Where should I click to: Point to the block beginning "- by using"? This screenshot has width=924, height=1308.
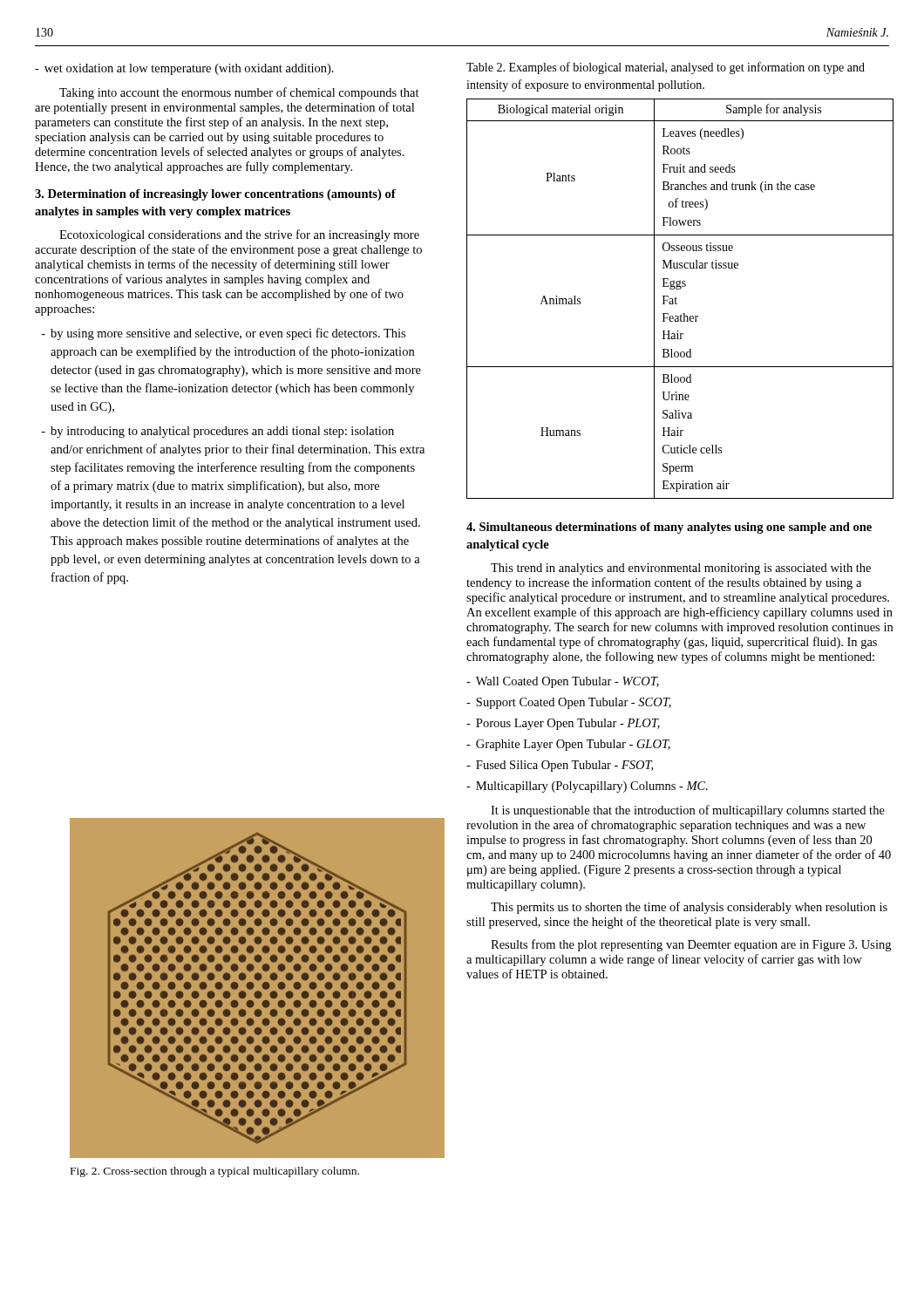tap(231, 370)
